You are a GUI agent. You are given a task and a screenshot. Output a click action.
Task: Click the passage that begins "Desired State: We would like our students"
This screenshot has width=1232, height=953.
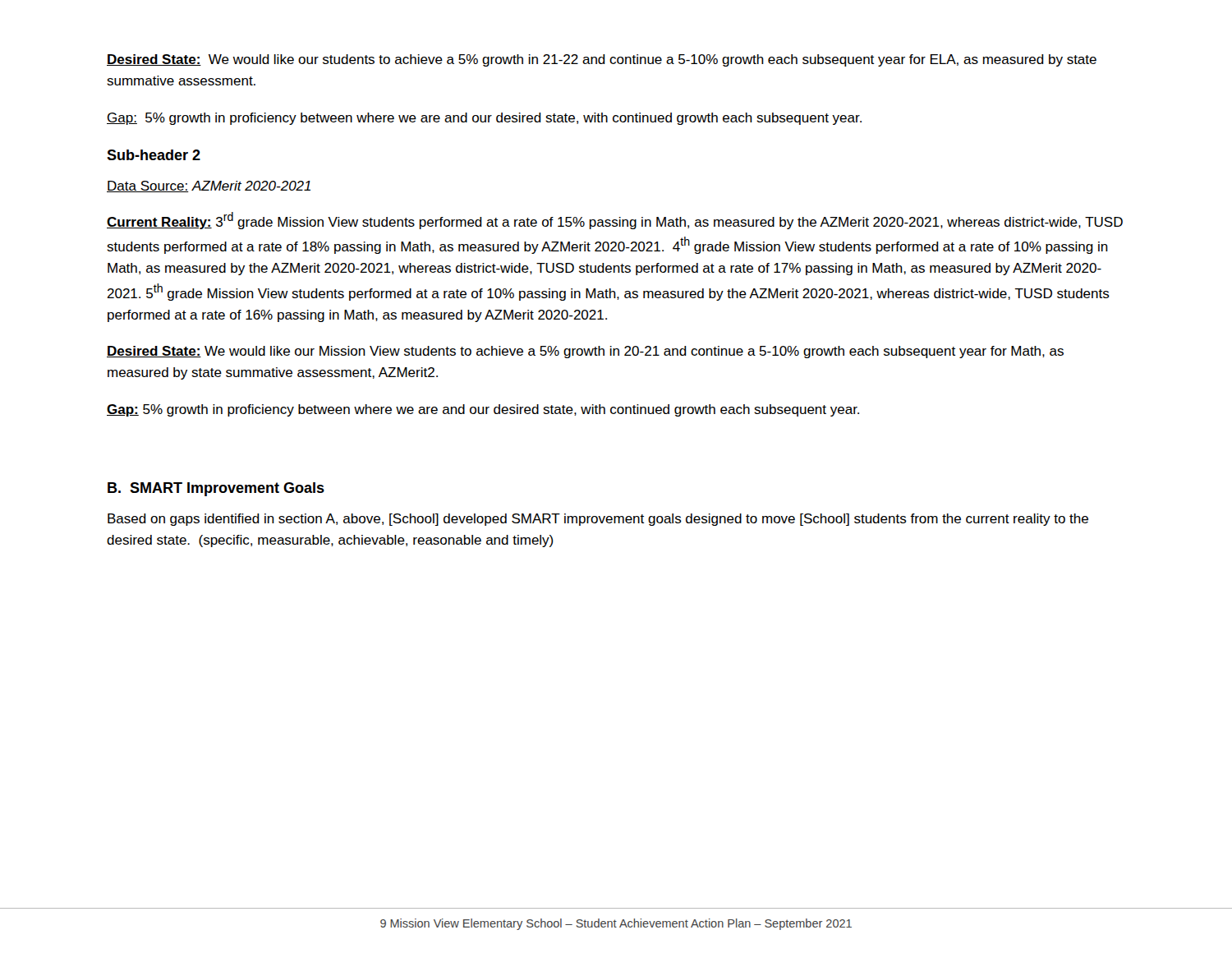pyautogui.click(x=602, y=70)
